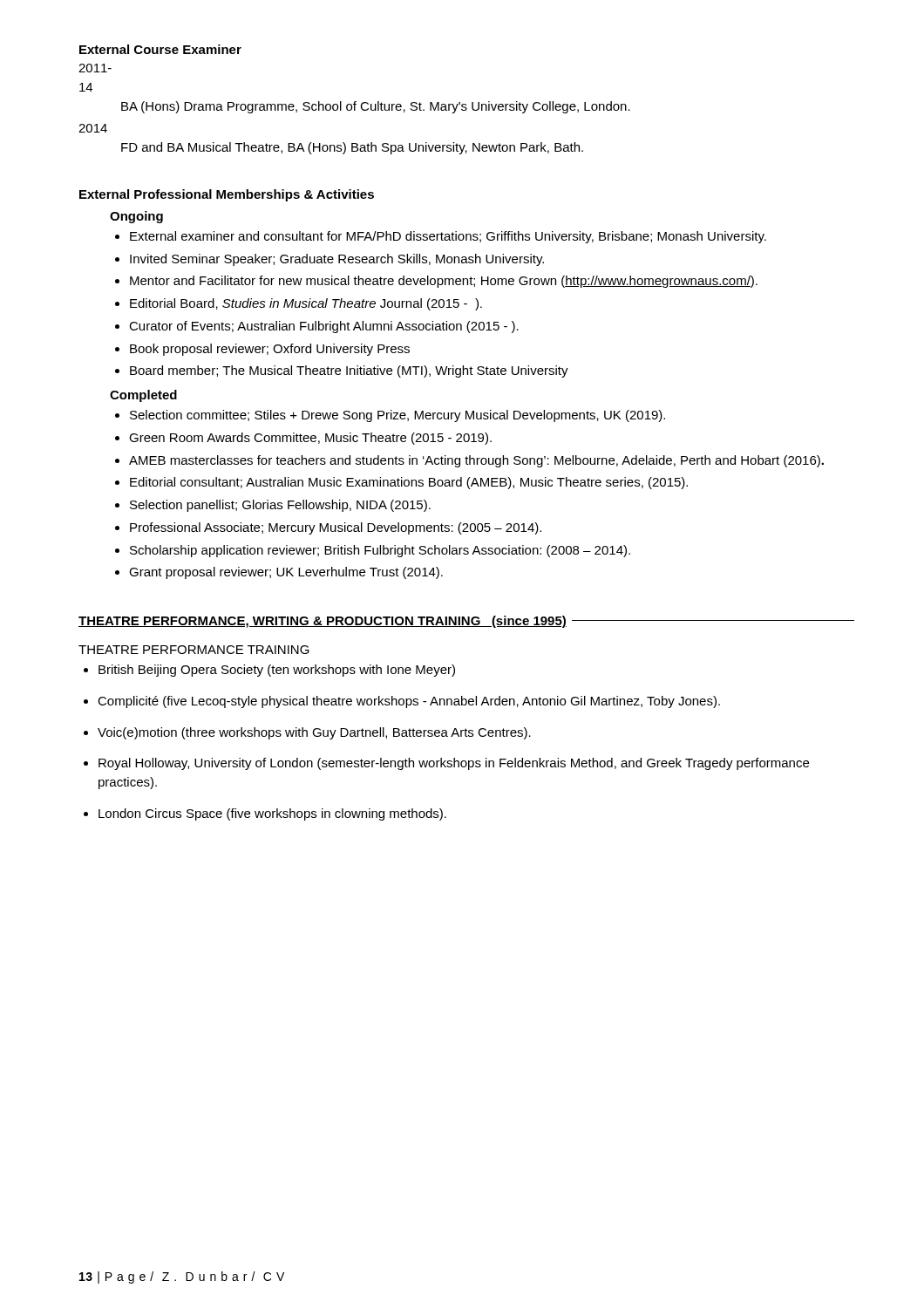The image size is (924, 1308).
Task: Find the passage starting "Curator of Events; Australian Fulbright Alumni Association (2015"
Action: (x=324, y=325)
